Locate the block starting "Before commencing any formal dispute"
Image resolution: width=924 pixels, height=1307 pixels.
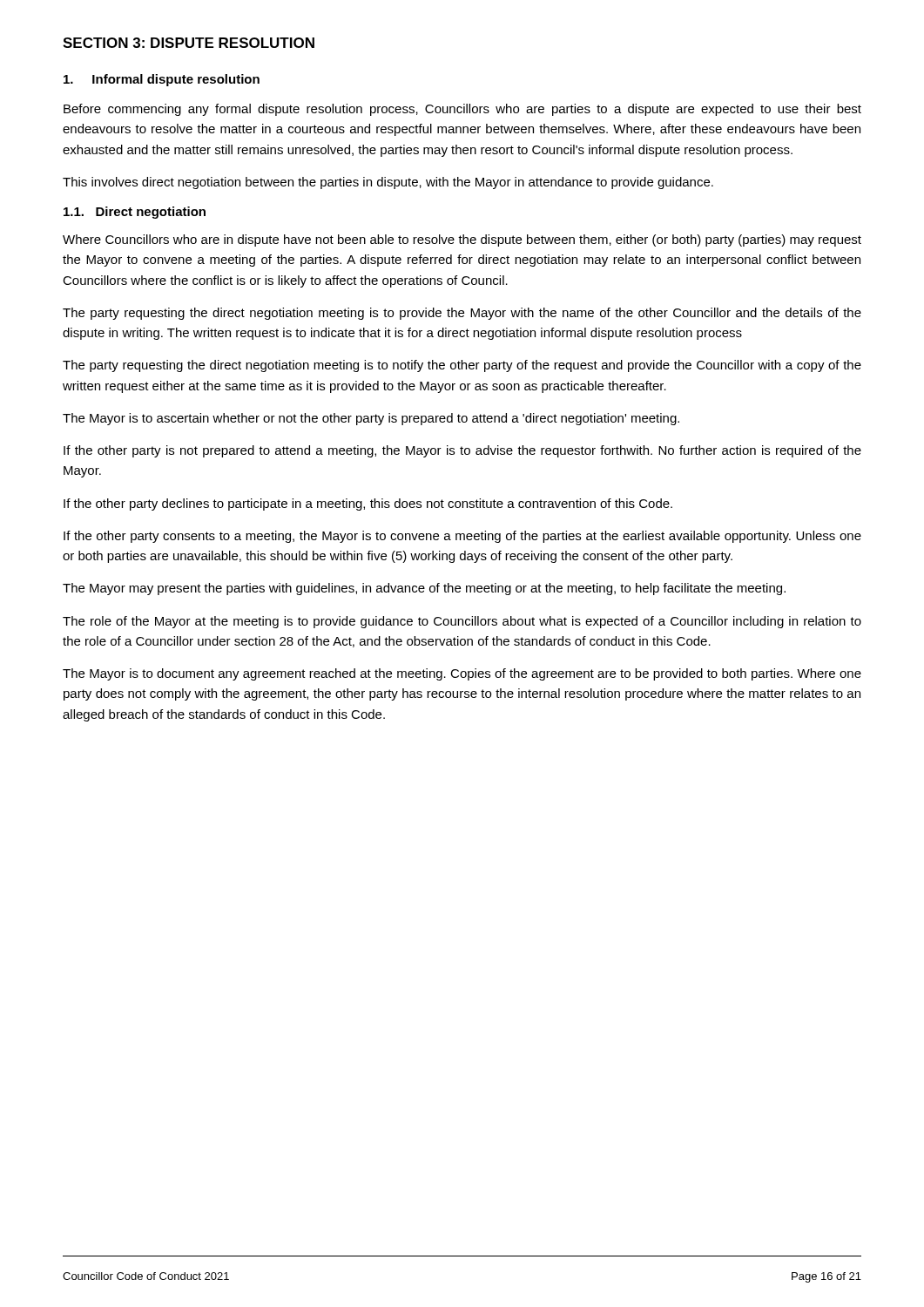[462, 129]
